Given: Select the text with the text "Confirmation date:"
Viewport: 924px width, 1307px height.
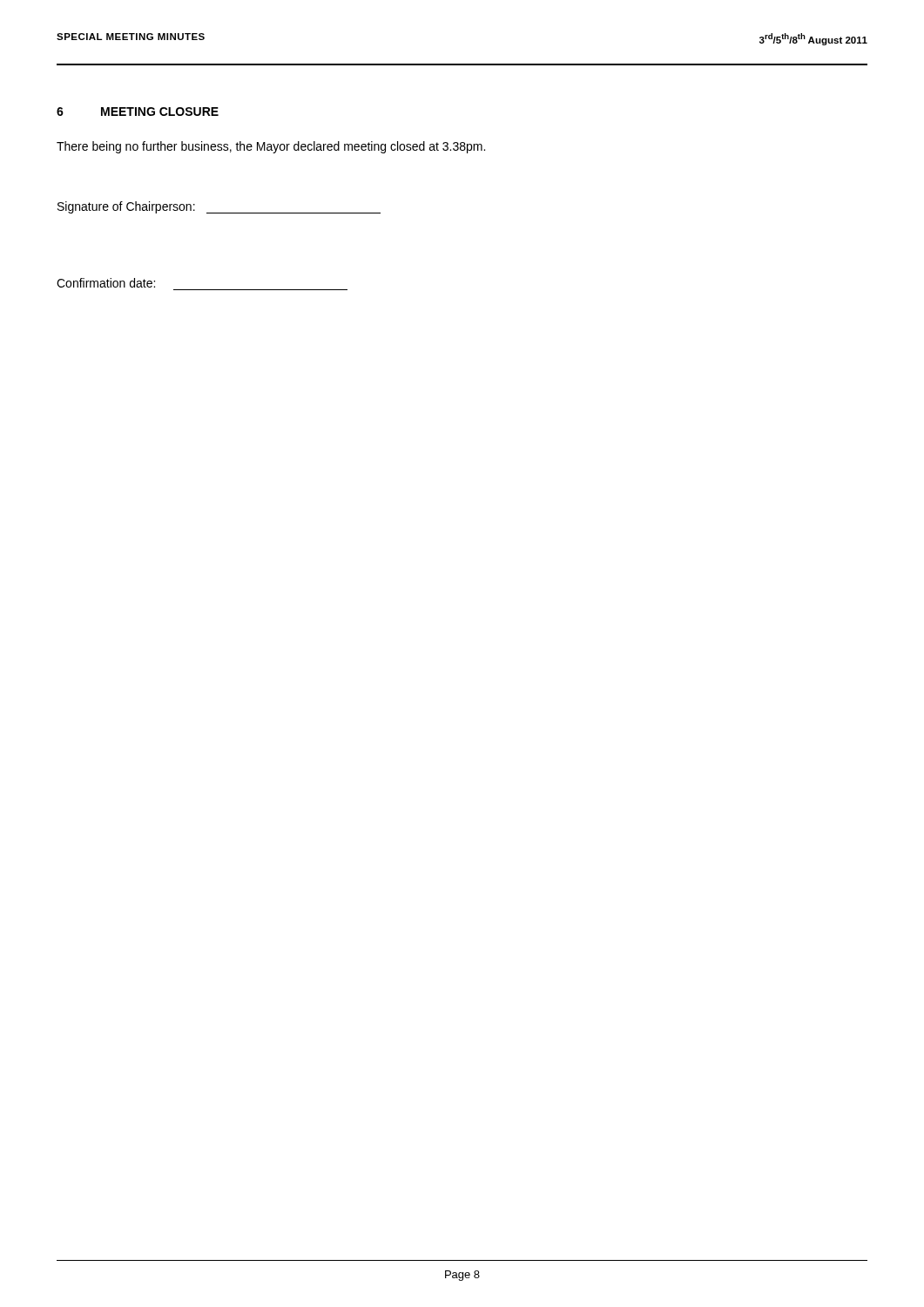Looking at the screenshot, I should pyautogui.click(x=202, y=283).
